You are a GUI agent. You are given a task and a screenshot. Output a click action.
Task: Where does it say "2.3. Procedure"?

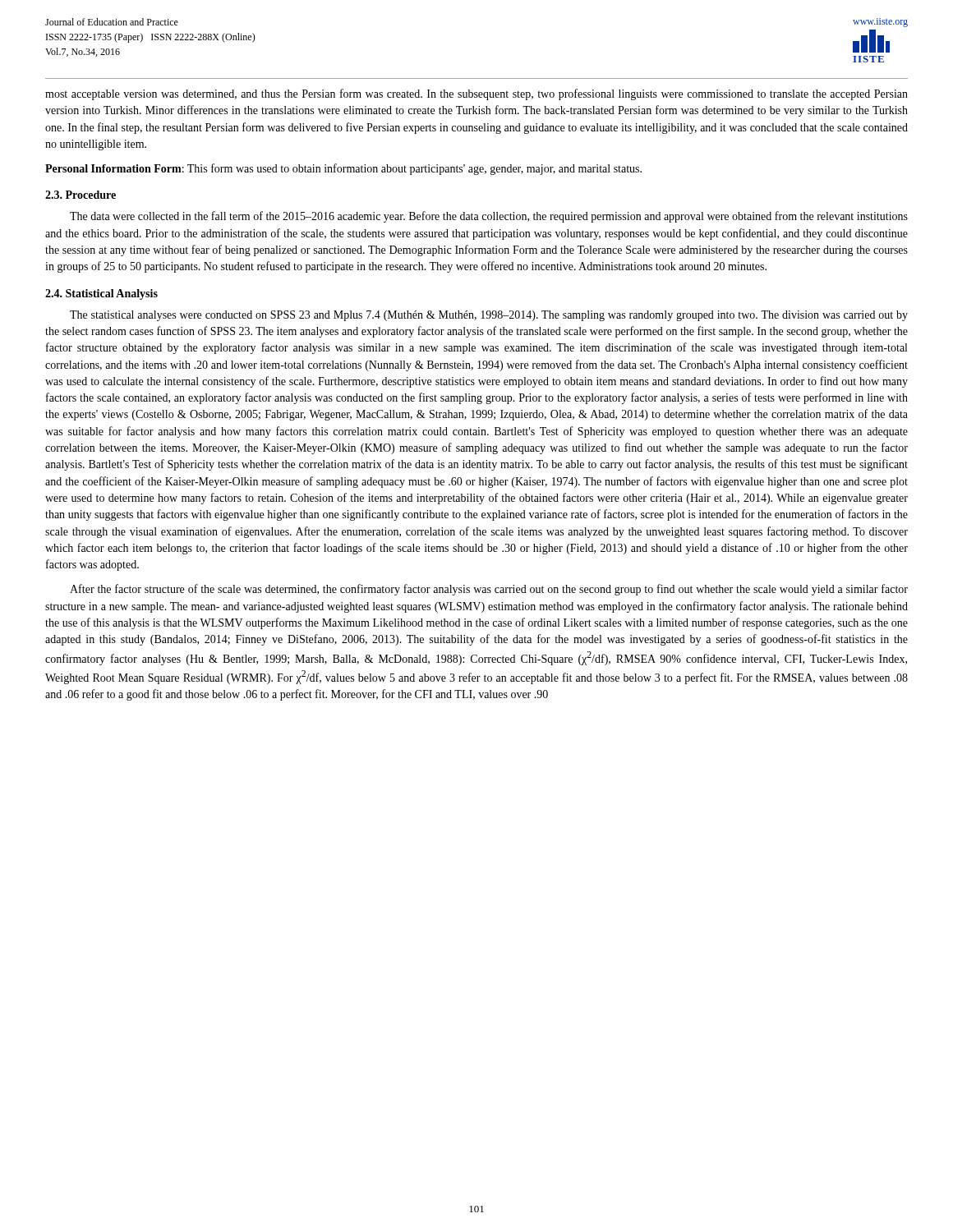pyautogui.click(x=81, y=196)
